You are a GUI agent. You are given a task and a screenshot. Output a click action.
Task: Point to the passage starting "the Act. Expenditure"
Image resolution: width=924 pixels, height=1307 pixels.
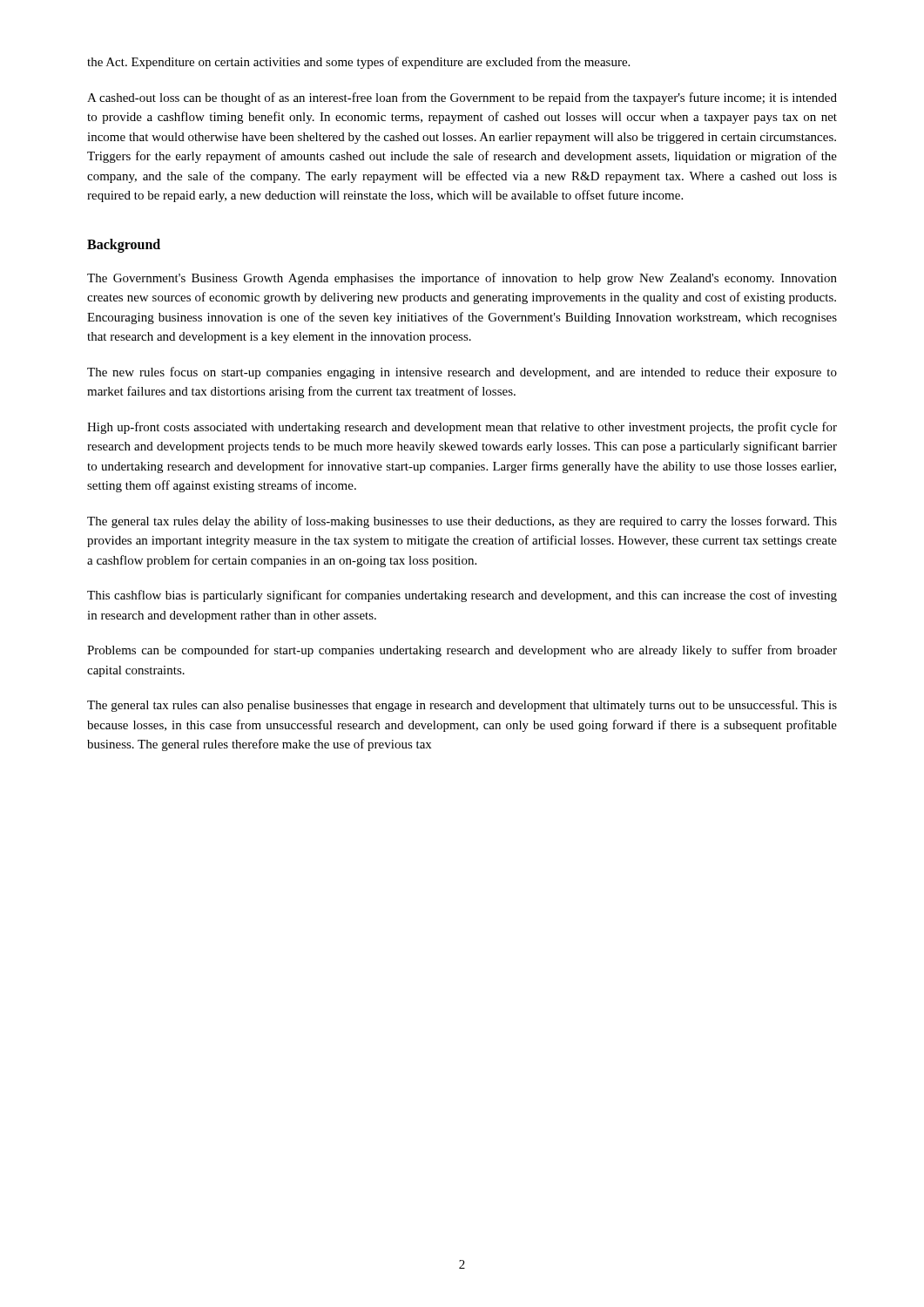[359, 62]
